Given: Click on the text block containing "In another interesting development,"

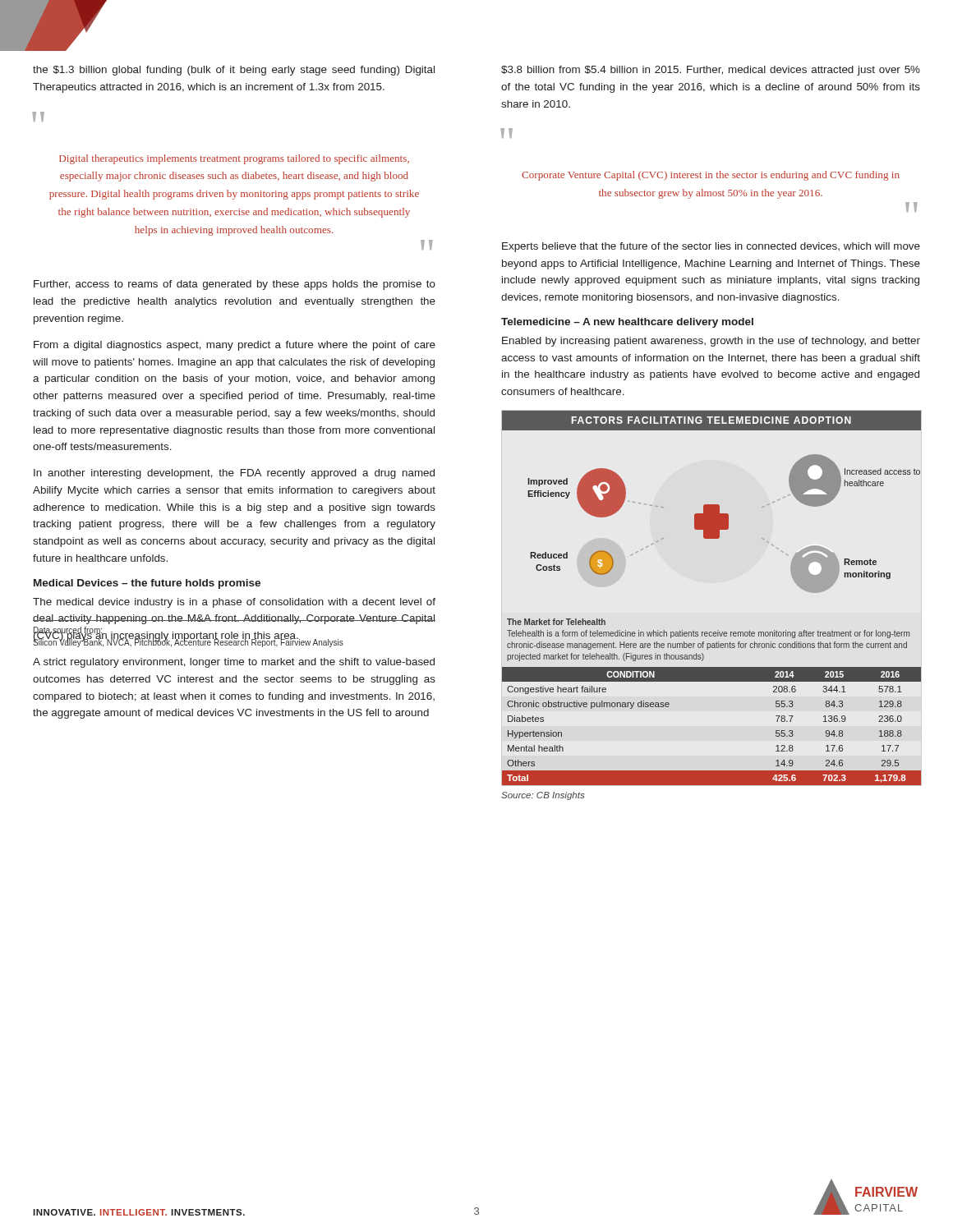Looking at the screenshot, I should click(x=234, y=515).
